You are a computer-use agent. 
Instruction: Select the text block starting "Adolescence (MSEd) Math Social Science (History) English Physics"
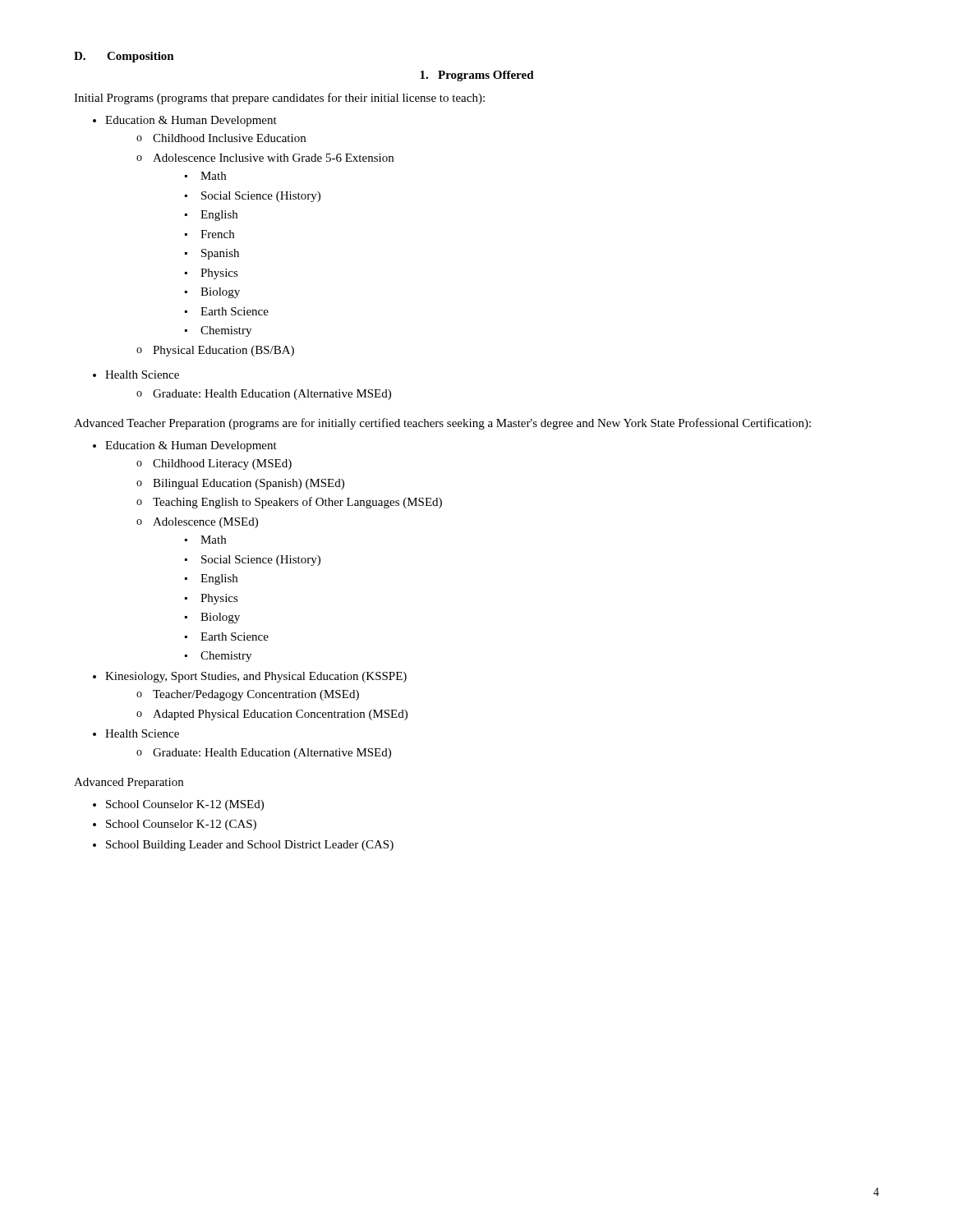pyautogui.click(x=205, y=523)
